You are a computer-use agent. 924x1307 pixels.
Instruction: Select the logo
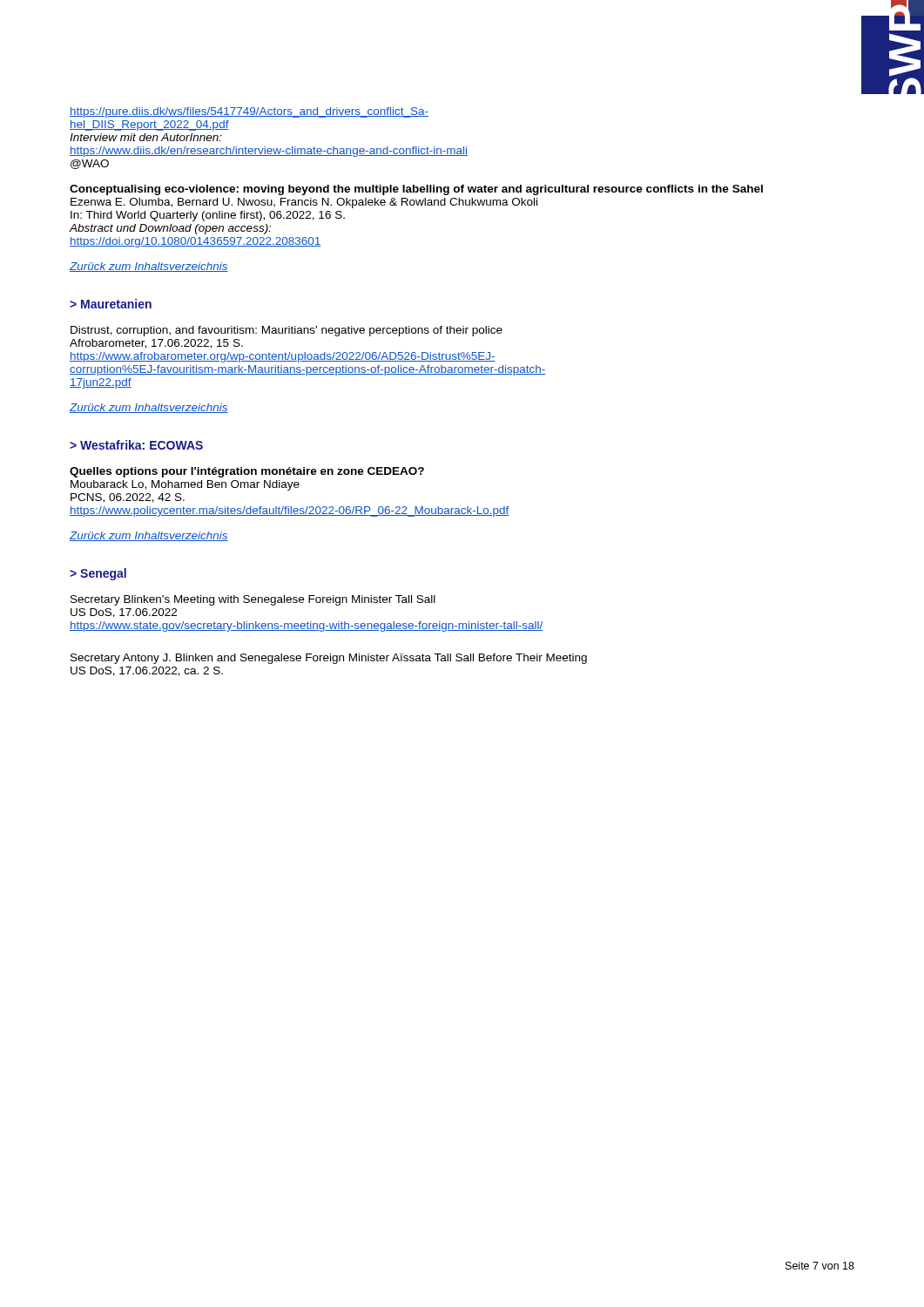[x=885, y=49]
